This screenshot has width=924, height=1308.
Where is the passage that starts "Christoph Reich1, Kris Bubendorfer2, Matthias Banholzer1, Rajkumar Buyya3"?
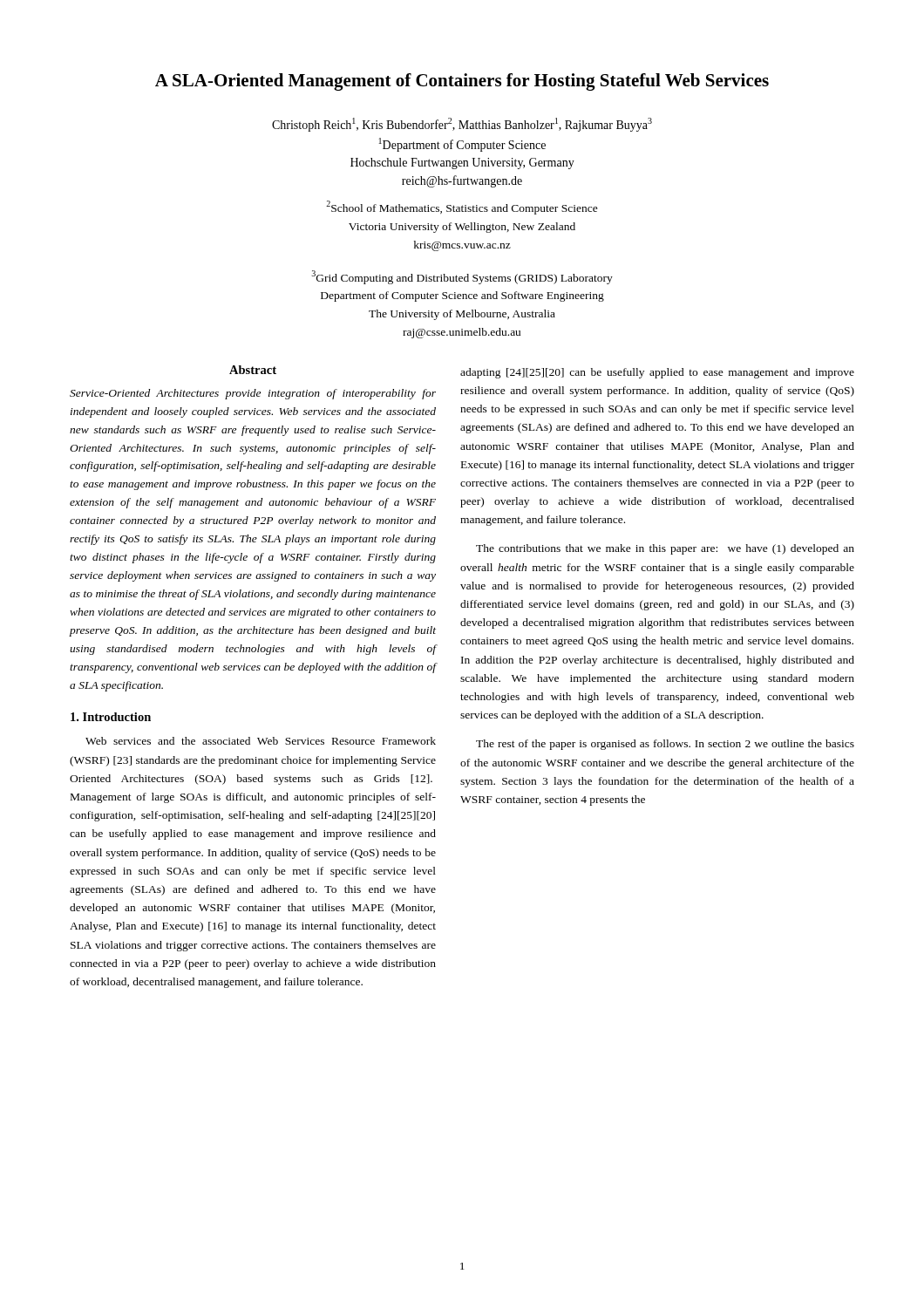pyautogui.click(x=462, y=152)
